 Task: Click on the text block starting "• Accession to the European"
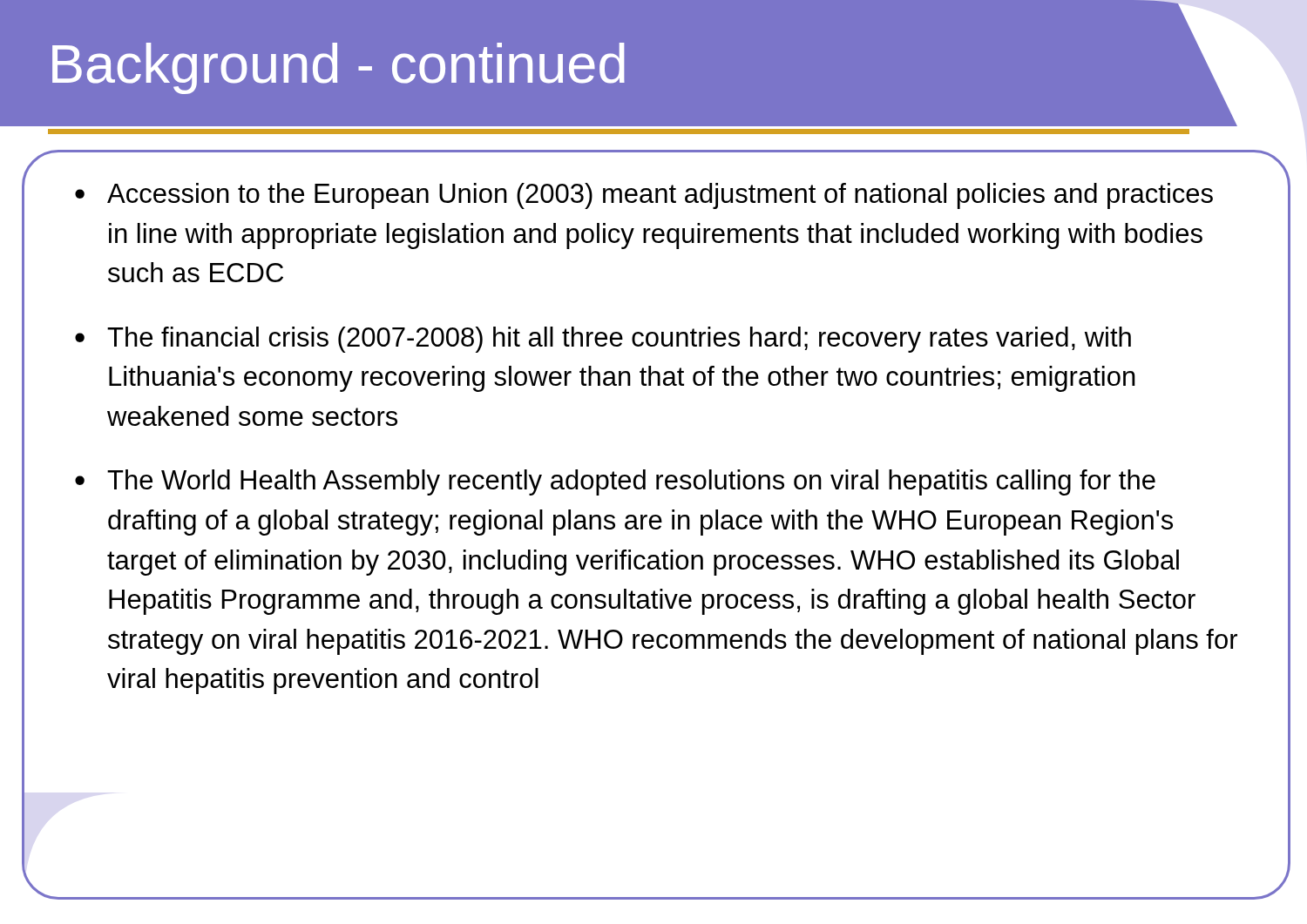click(658, 234)
